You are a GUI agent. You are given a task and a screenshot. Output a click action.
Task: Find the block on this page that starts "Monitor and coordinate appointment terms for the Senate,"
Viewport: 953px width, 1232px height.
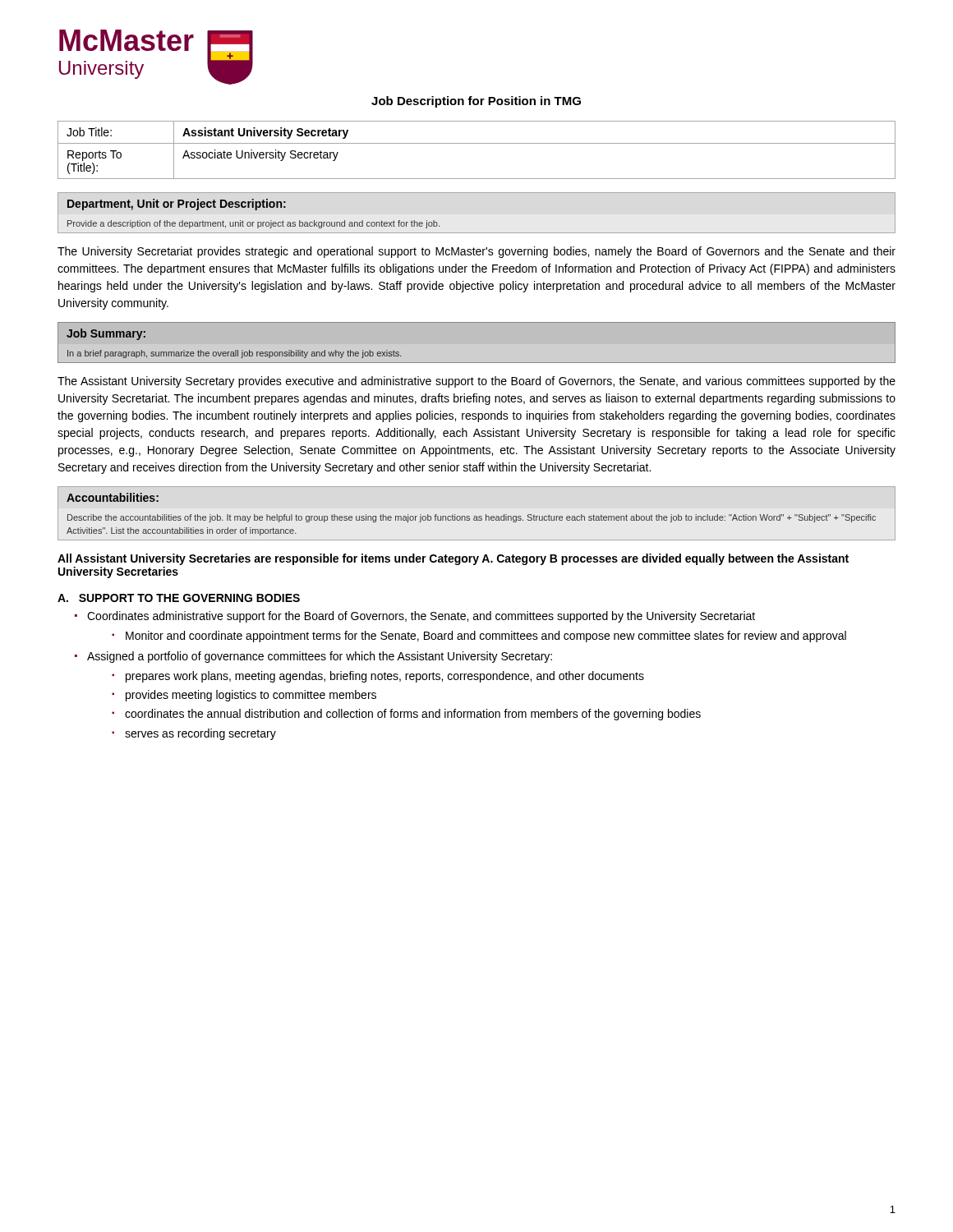point(486,636)
